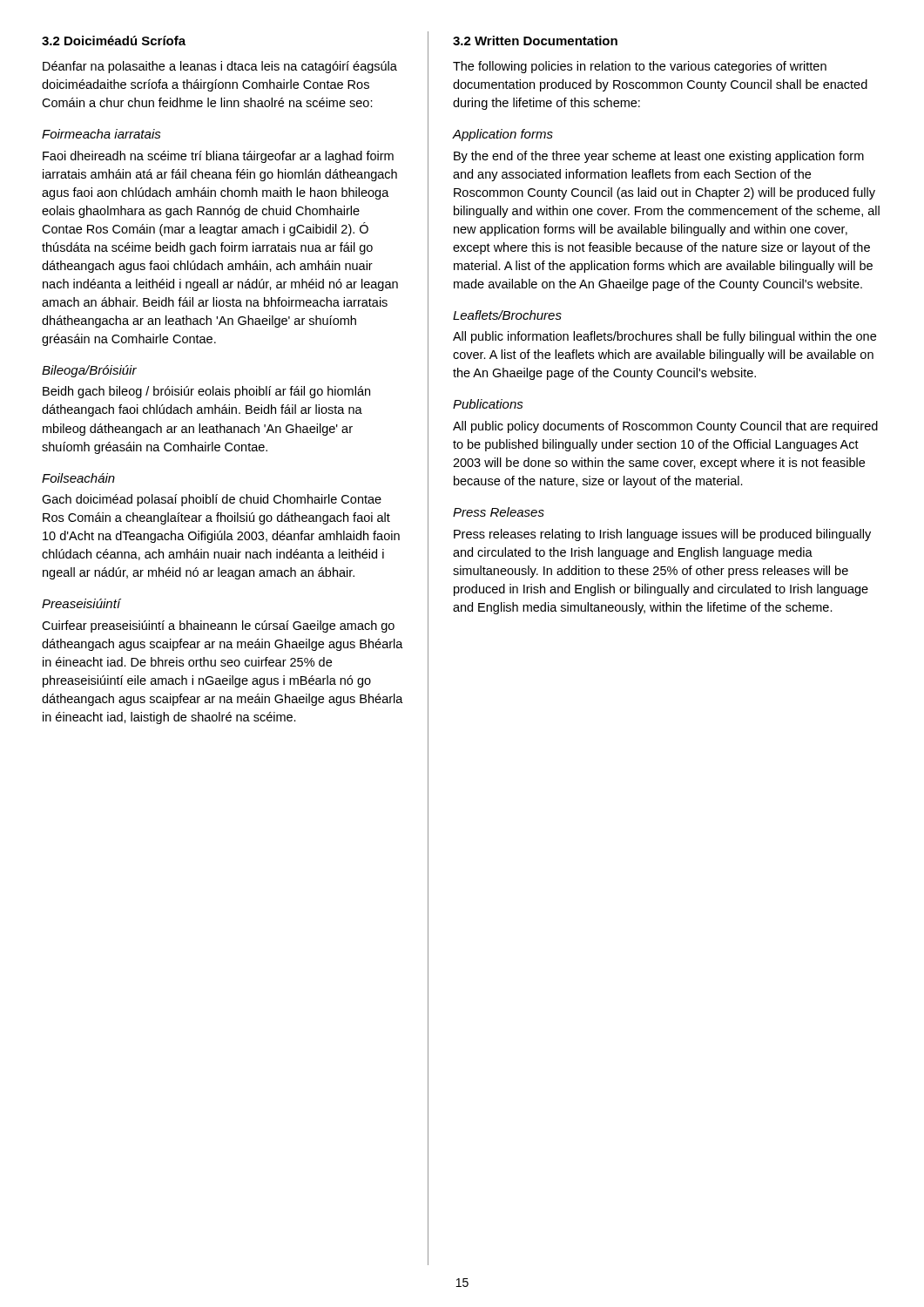Image resolution: width=924 pixels, height=1307 pixels.
Task: Navigate to the passage starting "The following policies"
Action: coord(667,85)
